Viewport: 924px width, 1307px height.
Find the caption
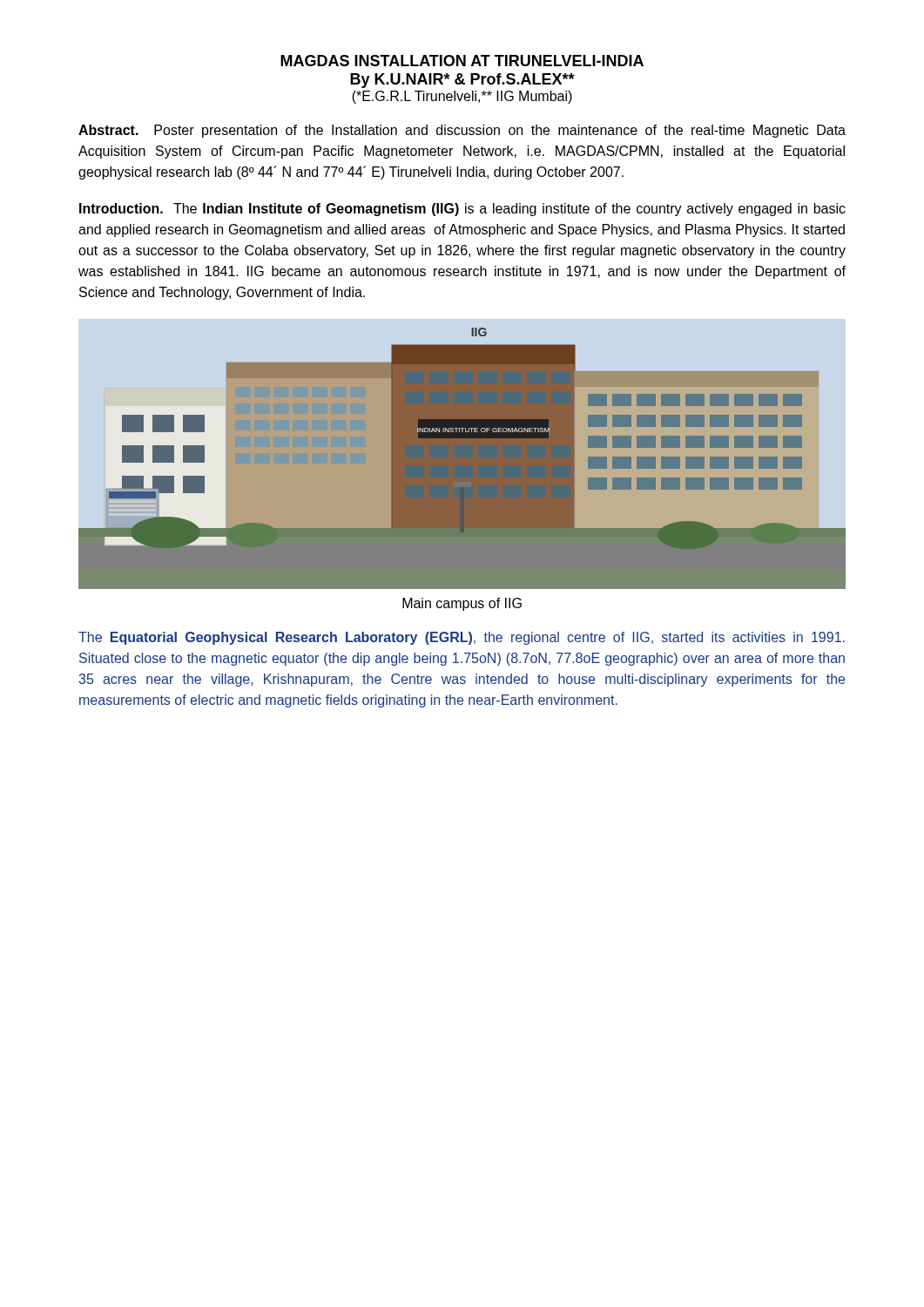pos(462,603)
